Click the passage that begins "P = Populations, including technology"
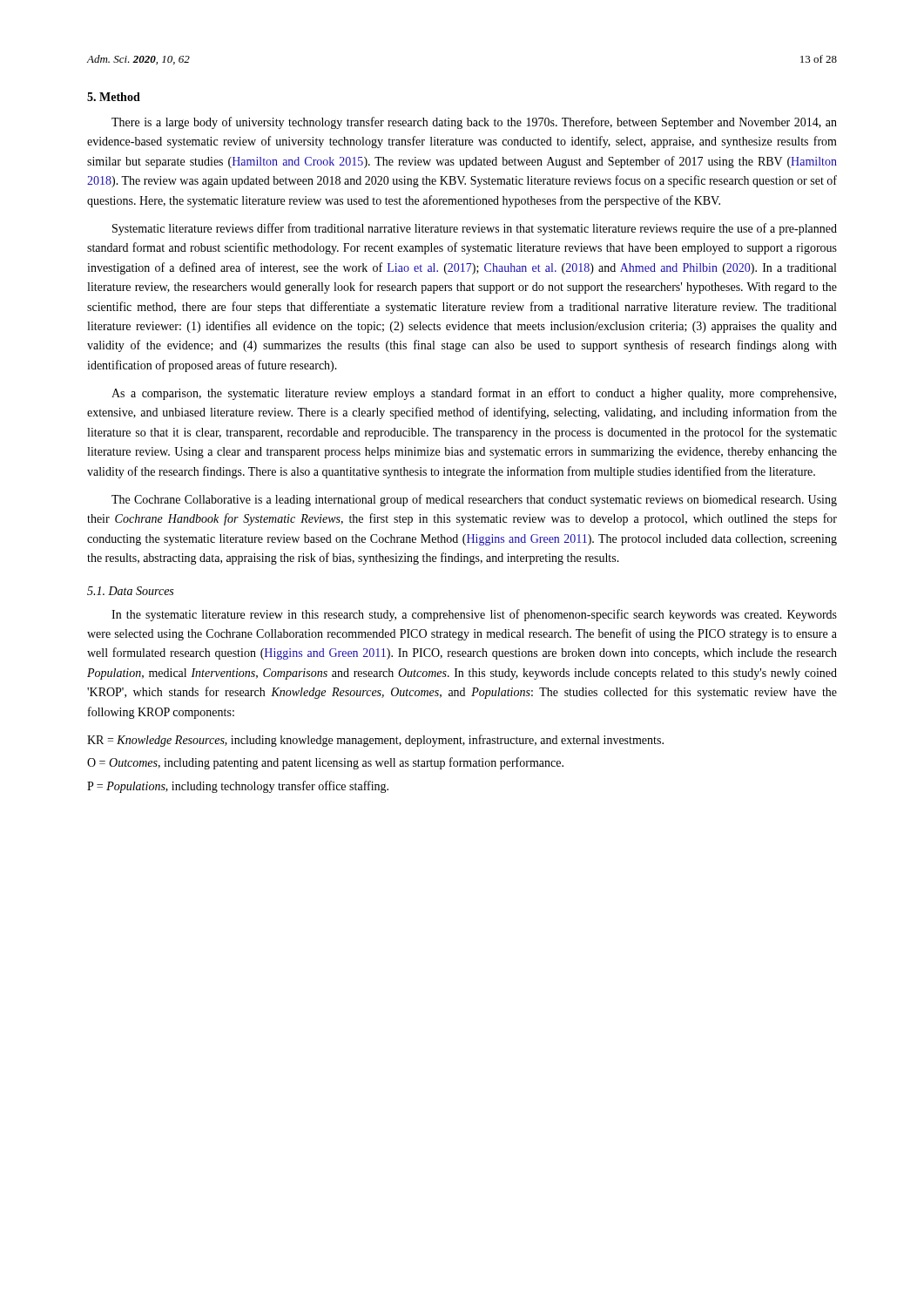This screenshot has width=924, height=1307. click(x=238, y=786)
